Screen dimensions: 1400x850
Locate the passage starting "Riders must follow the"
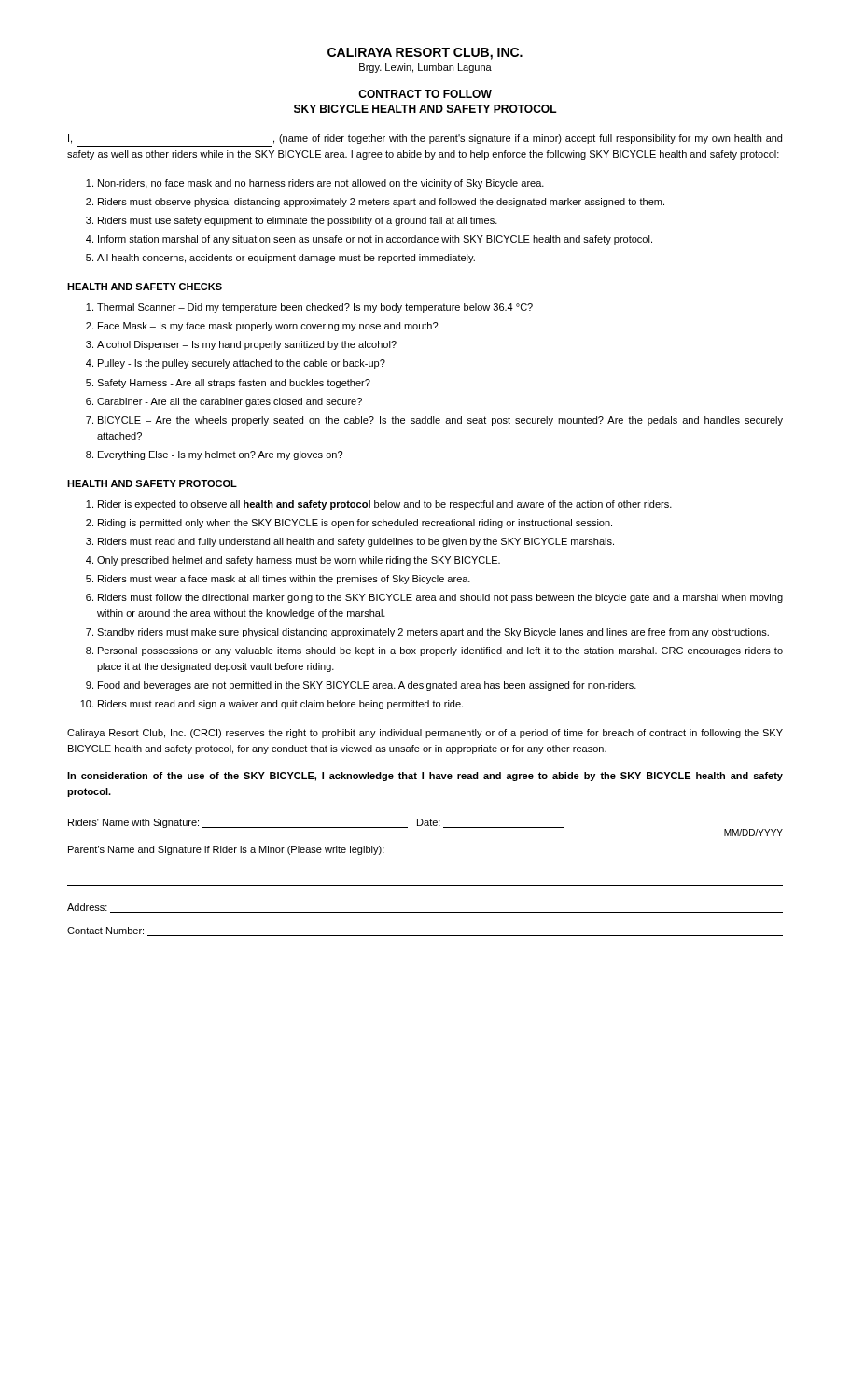(440, 605)
